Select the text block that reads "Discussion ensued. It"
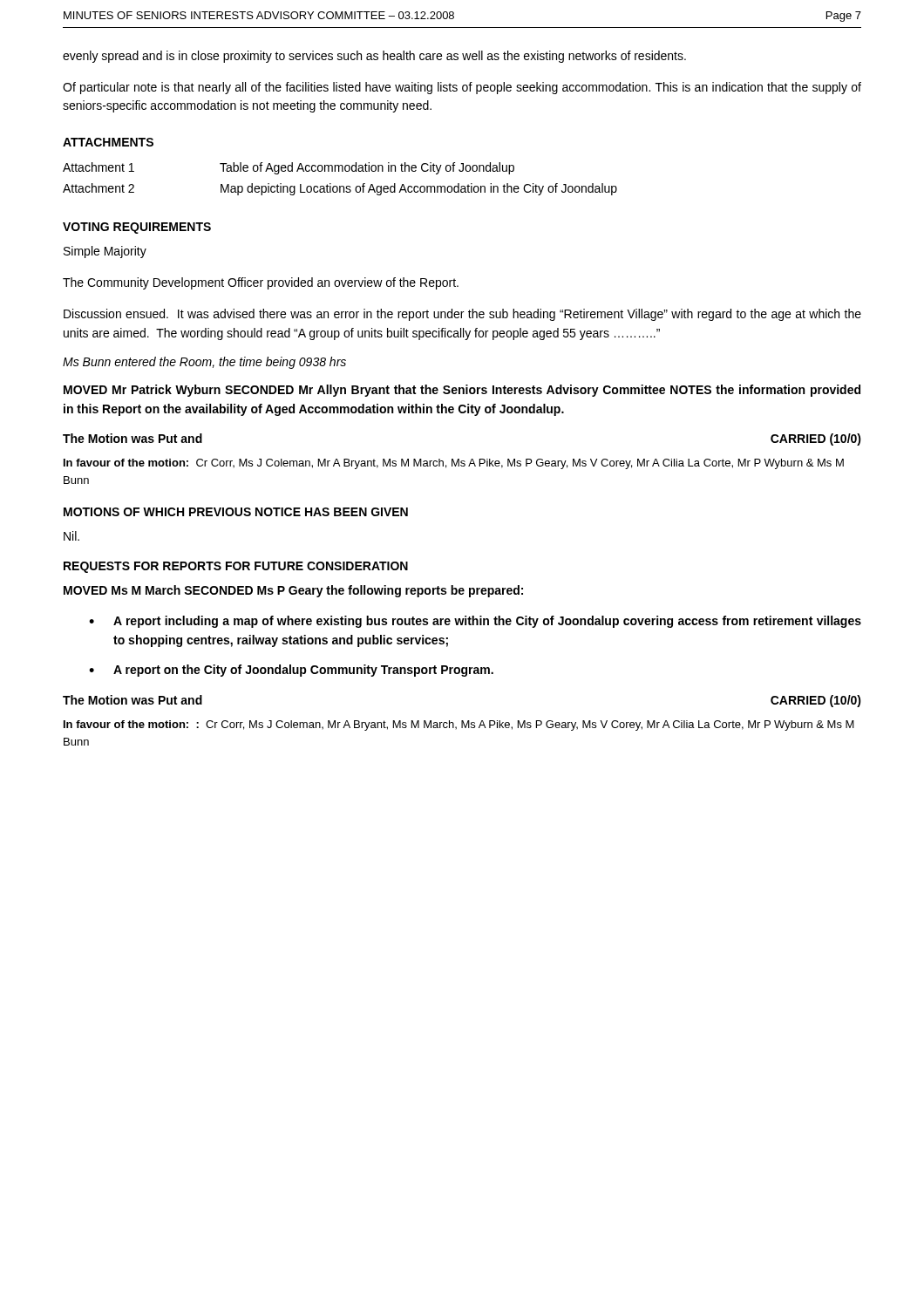This screenshot has height=1308, width=924. click(462, 323)
